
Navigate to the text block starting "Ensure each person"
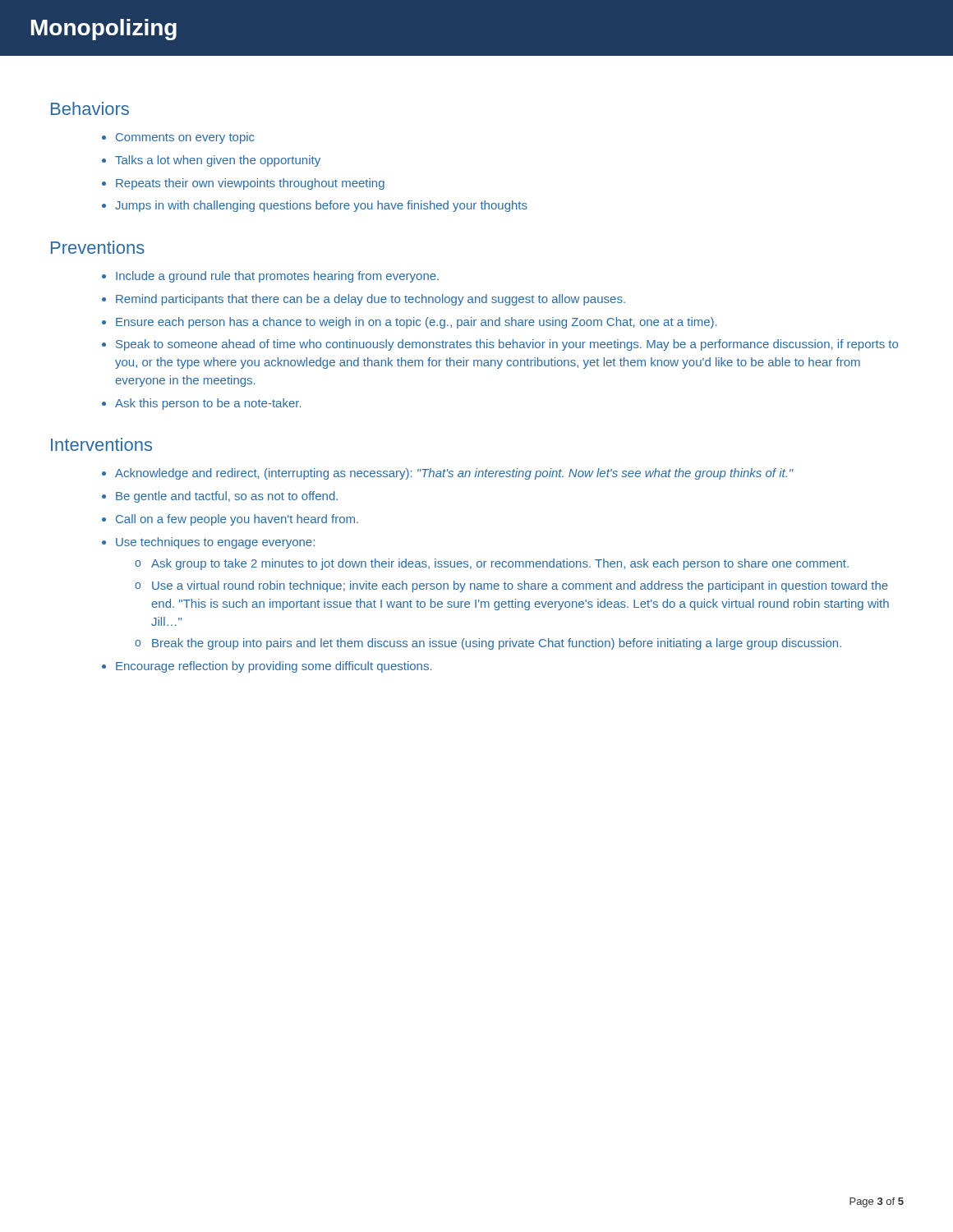509,321
